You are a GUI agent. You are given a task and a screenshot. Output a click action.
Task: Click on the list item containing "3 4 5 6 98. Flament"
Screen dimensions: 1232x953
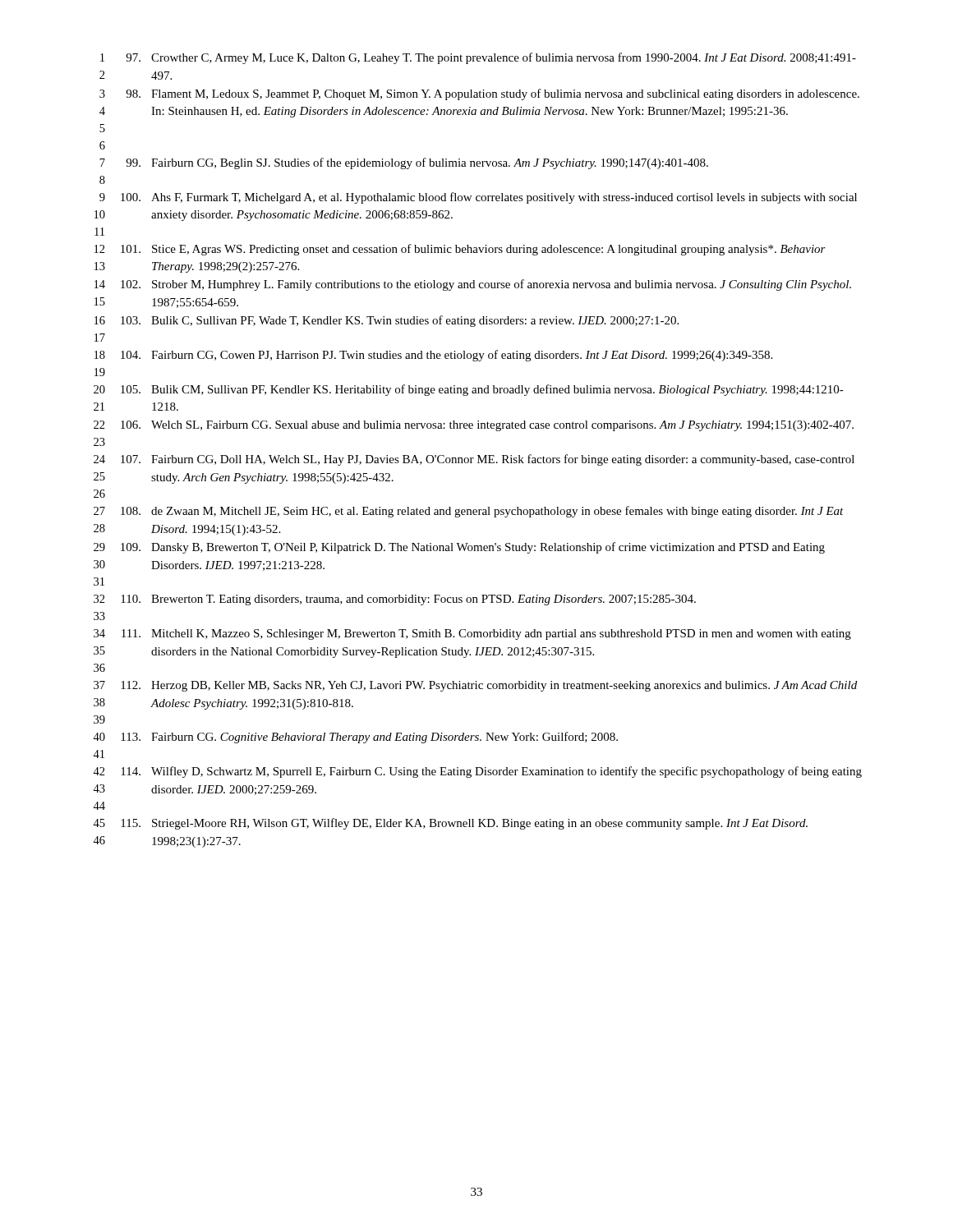click(476, 120)
